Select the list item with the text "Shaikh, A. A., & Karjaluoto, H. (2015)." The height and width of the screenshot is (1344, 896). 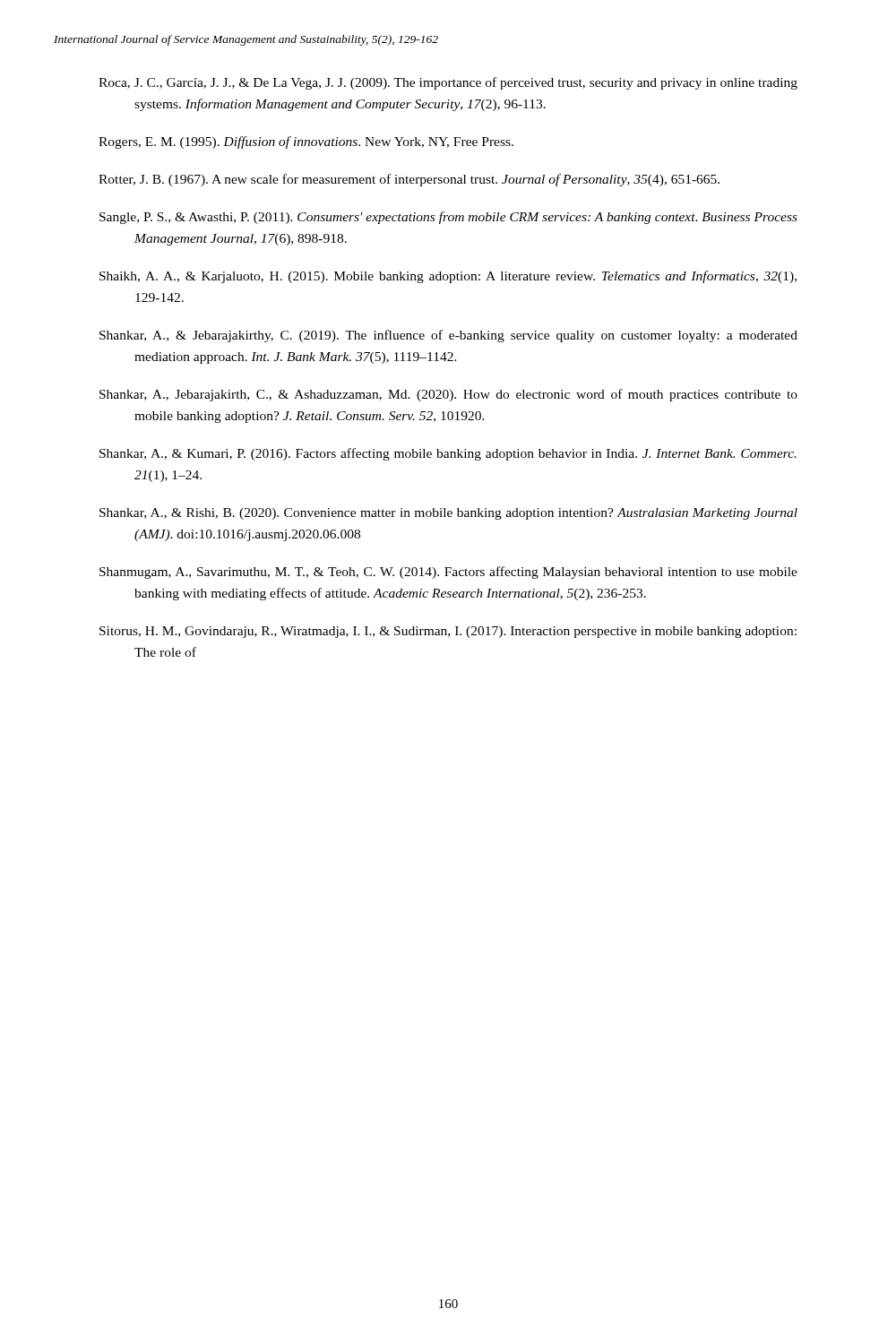(x=448, y=286)
